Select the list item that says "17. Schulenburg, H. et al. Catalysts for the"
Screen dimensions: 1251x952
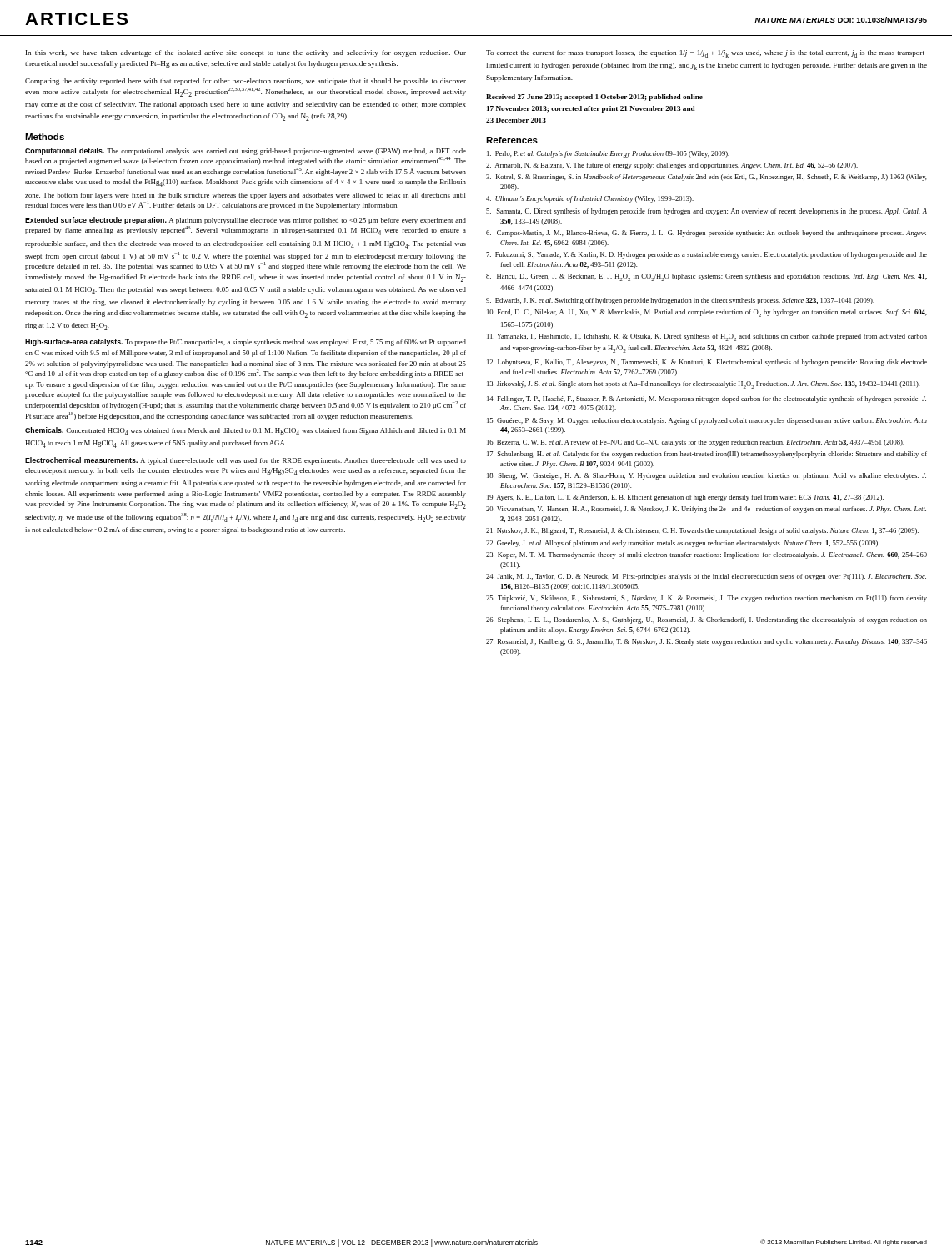click(714, 459)
